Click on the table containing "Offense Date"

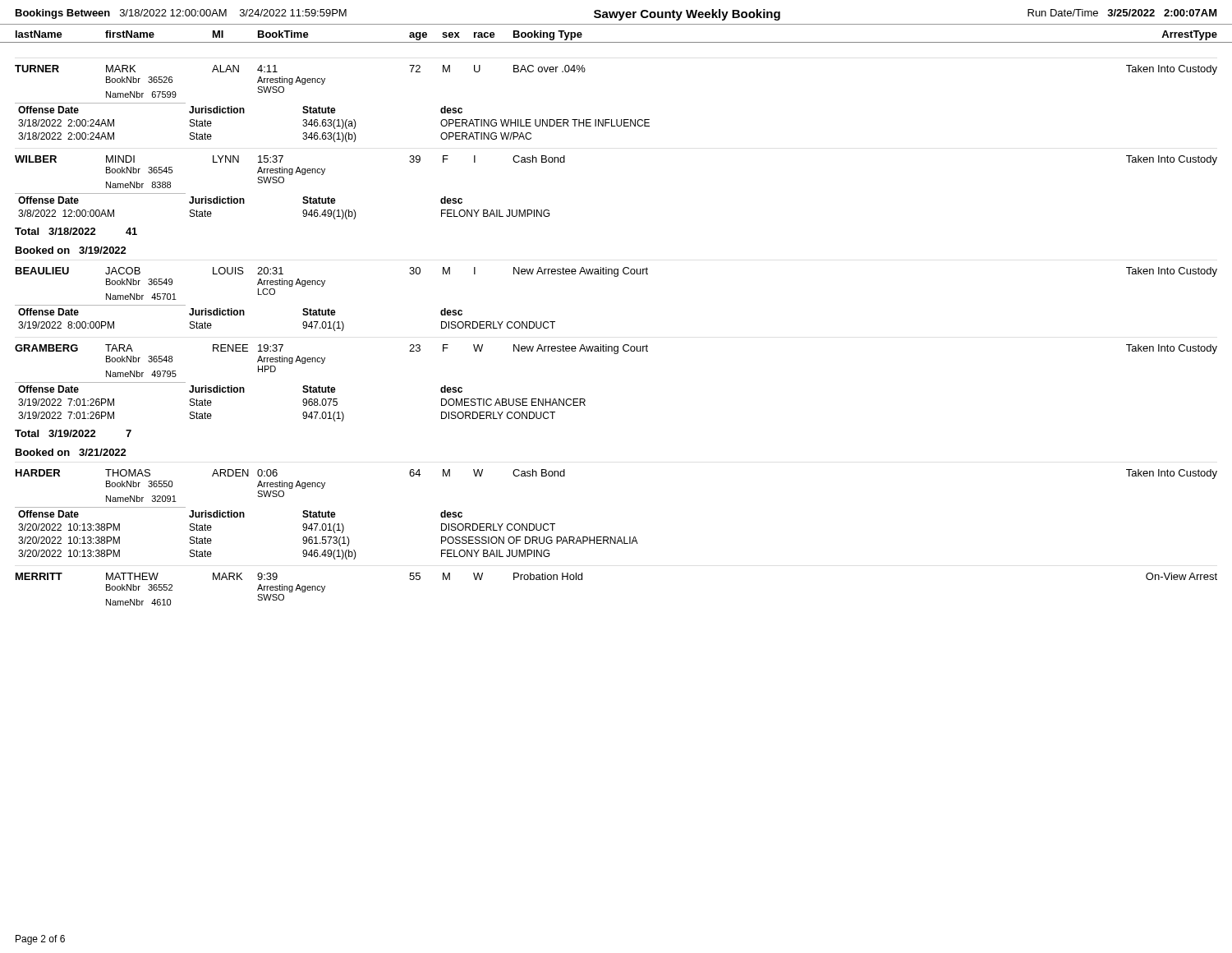(x=616, y=332)
